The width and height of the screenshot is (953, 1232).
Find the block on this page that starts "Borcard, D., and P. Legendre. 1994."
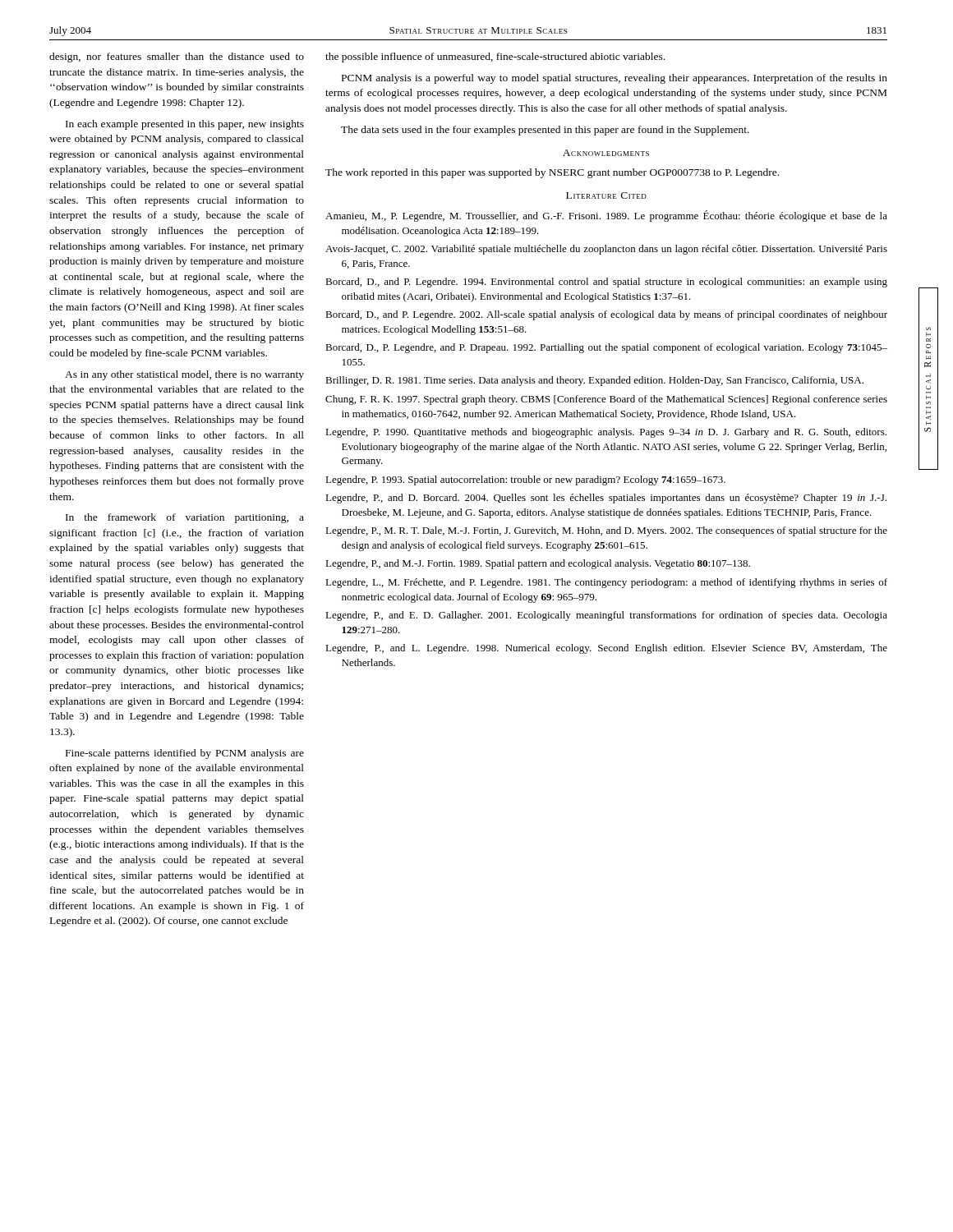[606, 289]
